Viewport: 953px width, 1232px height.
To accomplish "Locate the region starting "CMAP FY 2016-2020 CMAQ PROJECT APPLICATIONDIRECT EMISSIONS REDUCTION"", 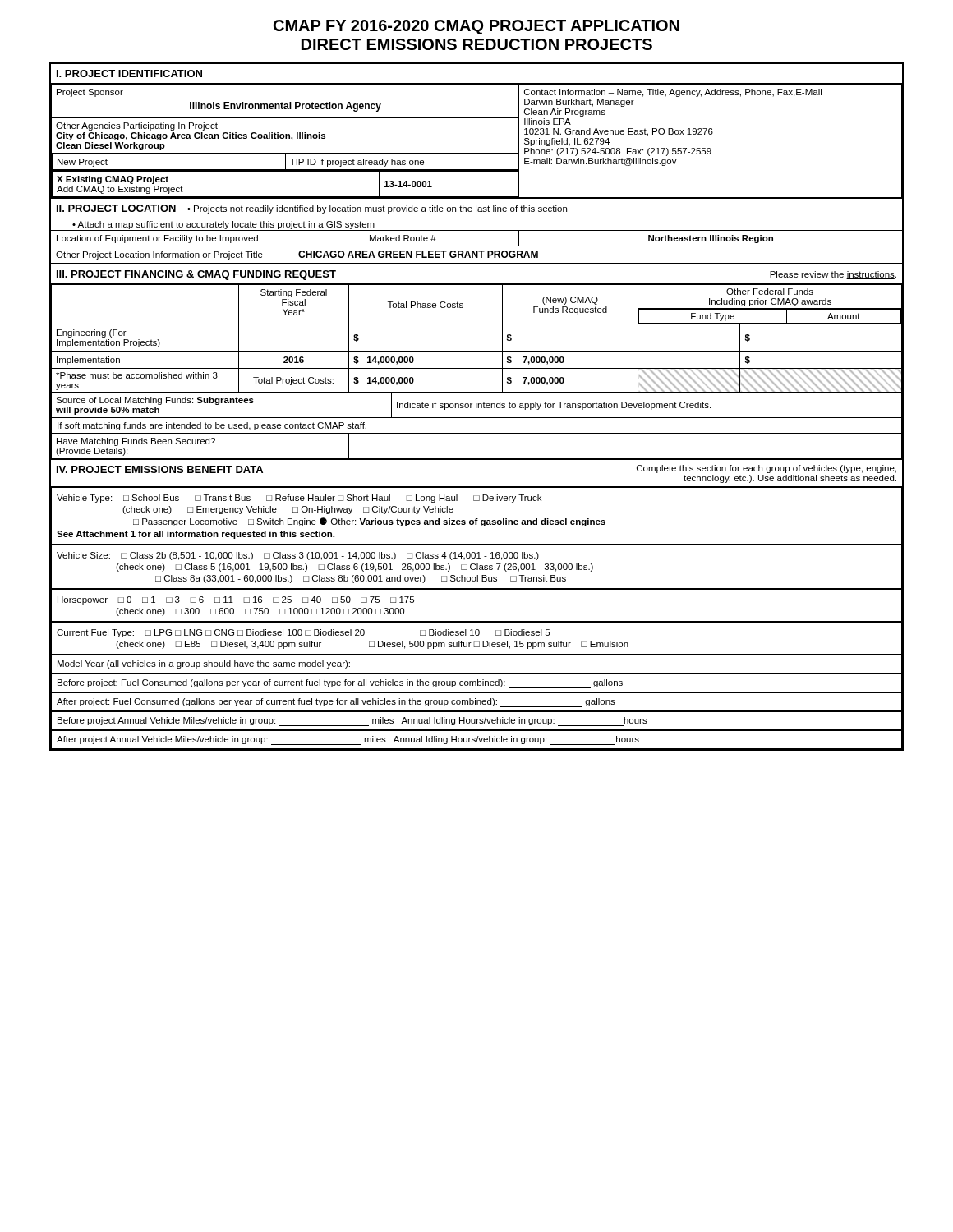I will [x=476, y=35].
